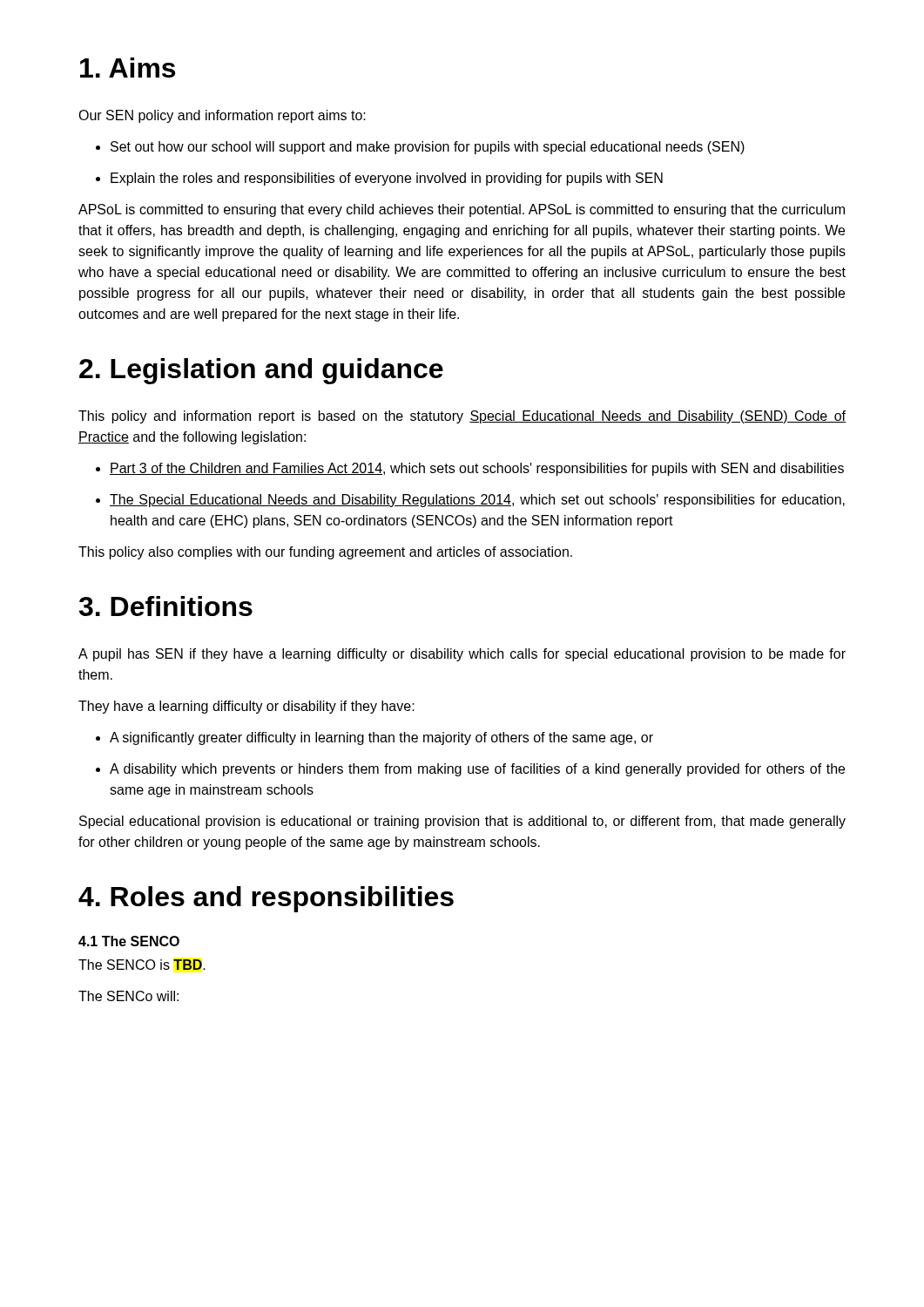924x1307 pixels.
Task: Select the text block starting "The Special Educational Needs and Disability Regulations"
Action: 462,511
